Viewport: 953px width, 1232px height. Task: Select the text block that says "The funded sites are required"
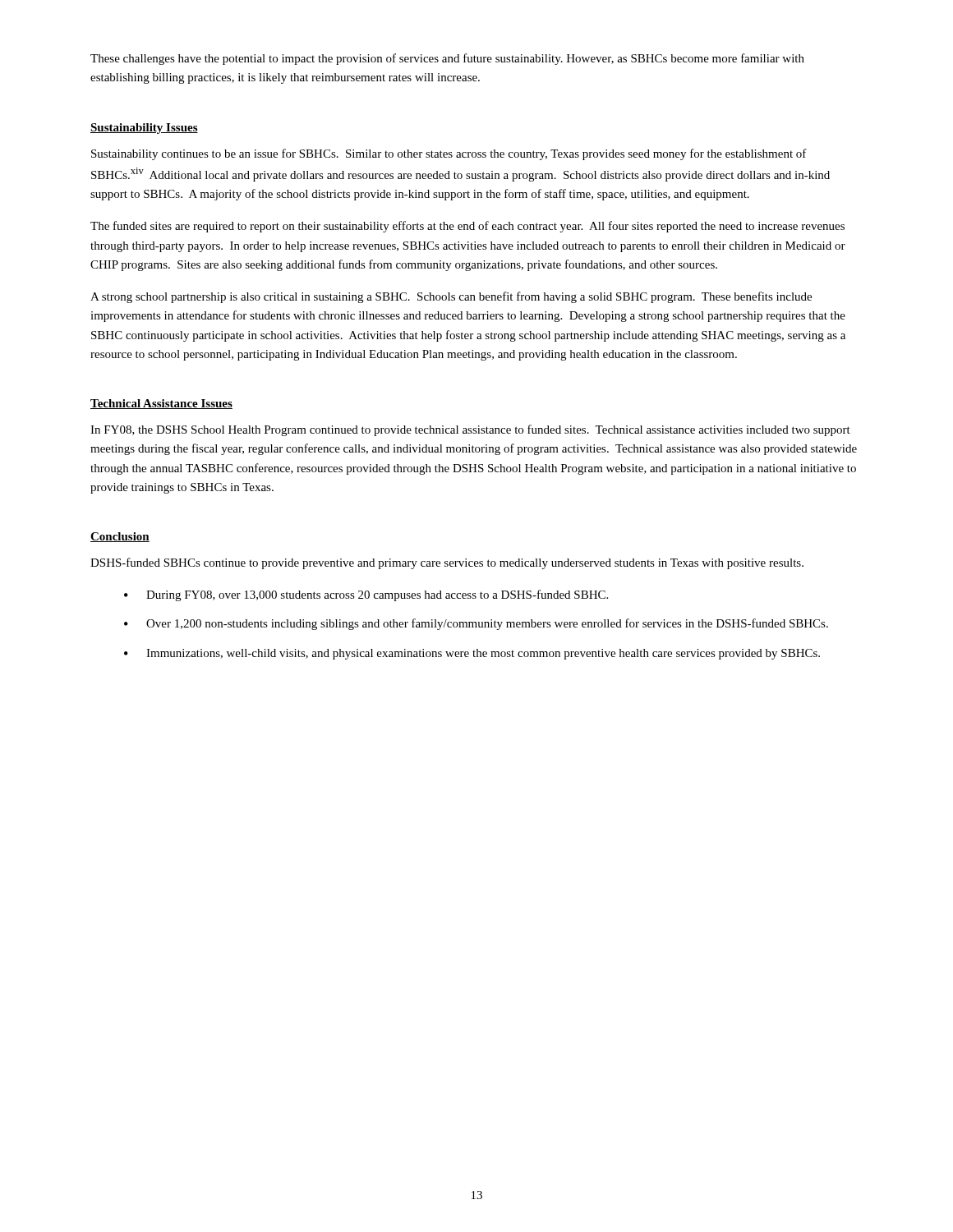click(468, 245)
